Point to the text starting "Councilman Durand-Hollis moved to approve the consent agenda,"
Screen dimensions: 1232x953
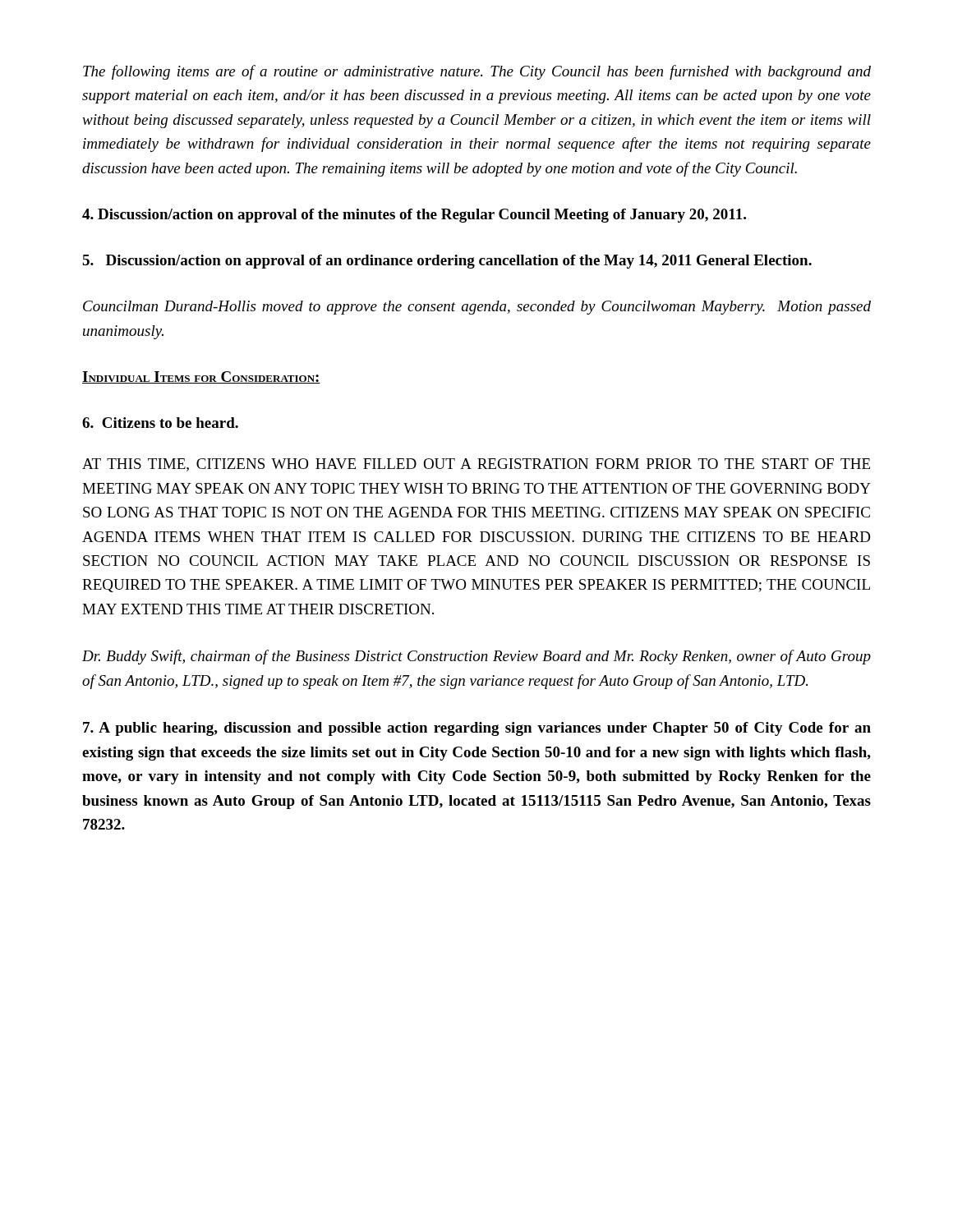[476, 318]
